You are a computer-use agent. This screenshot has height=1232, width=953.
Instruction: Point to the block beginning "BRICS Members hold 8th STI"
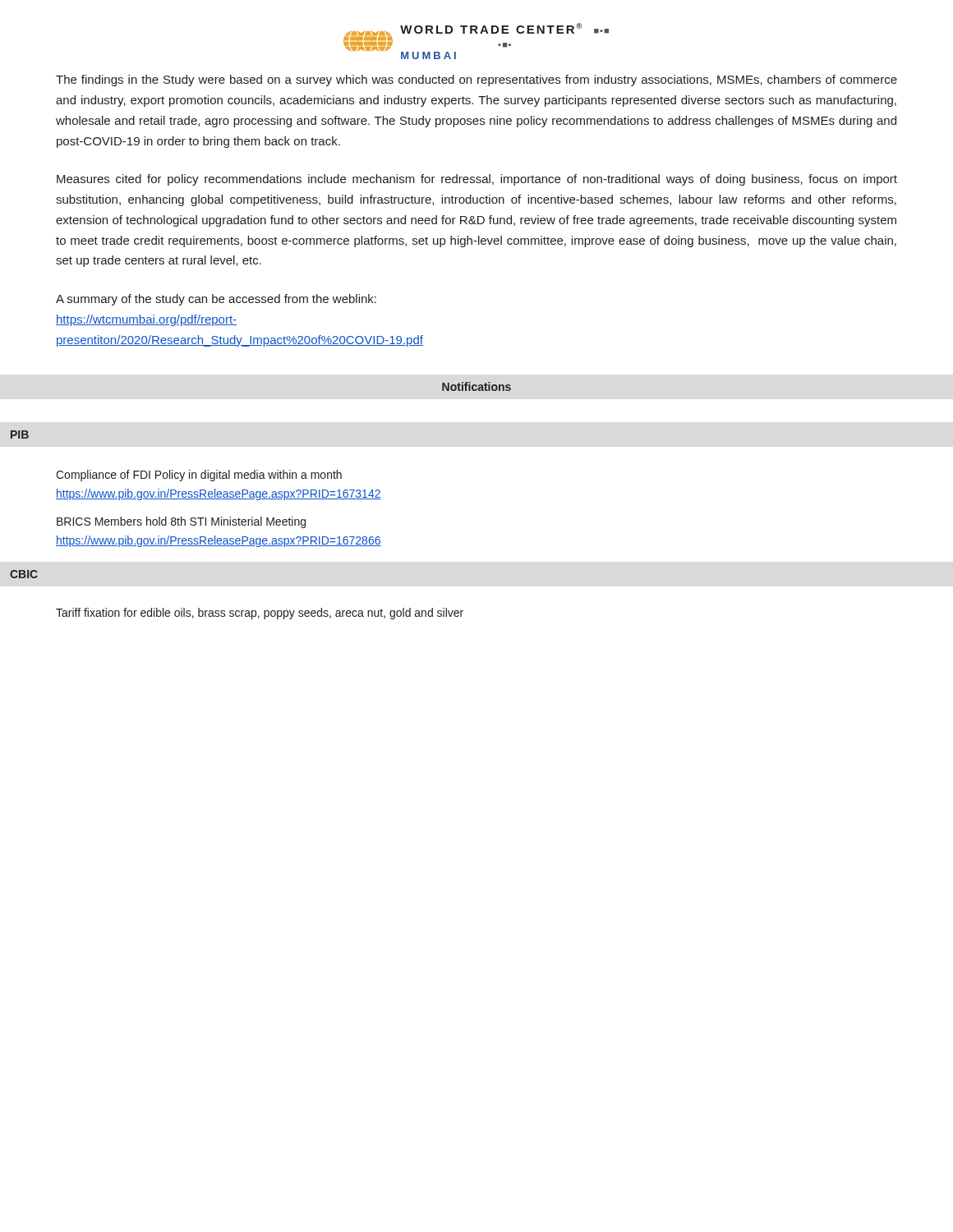[x=181, y=522]
